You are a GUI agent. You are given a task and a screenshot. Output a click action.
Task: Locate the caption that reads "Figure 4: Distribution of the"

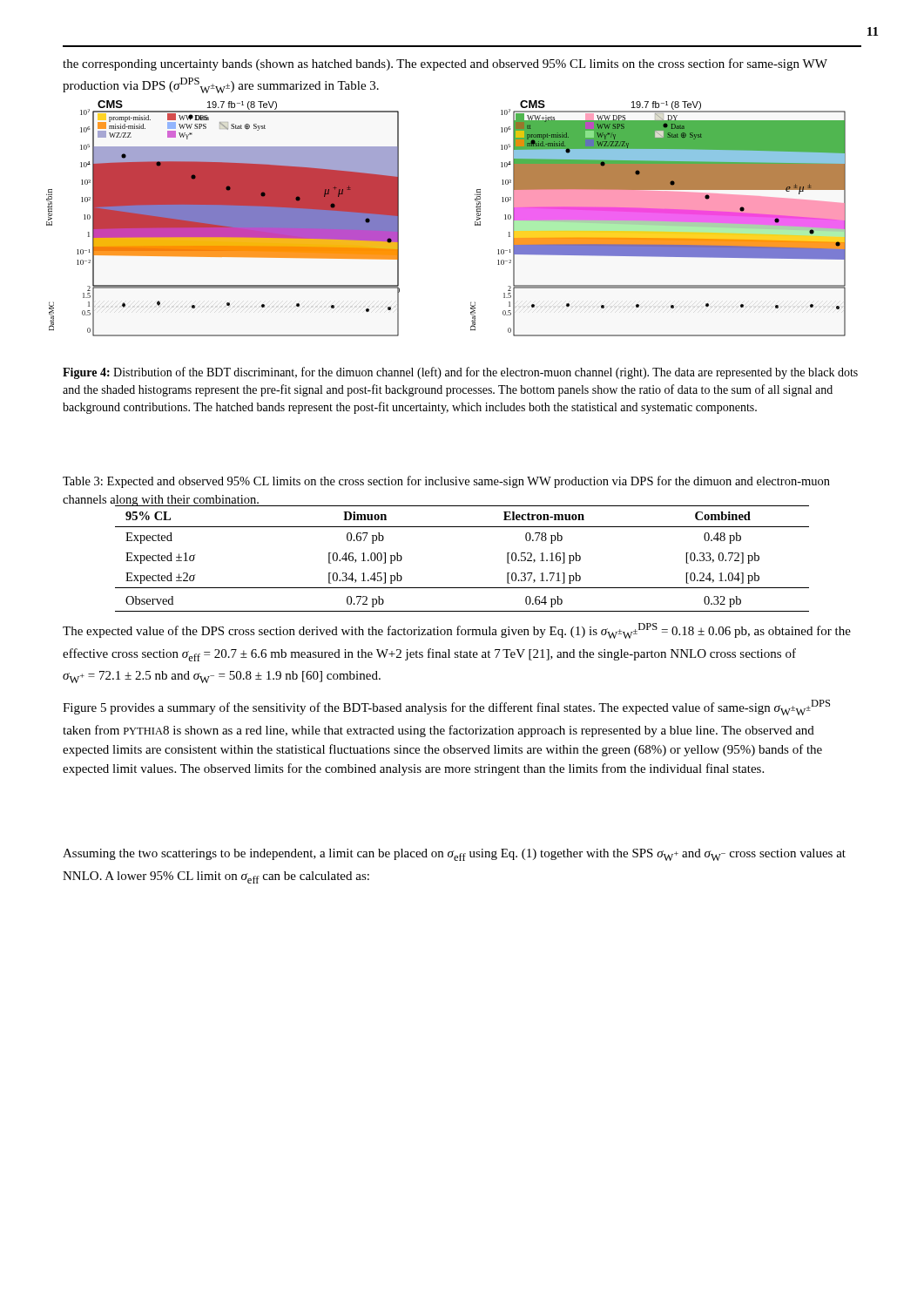(460, 390)
